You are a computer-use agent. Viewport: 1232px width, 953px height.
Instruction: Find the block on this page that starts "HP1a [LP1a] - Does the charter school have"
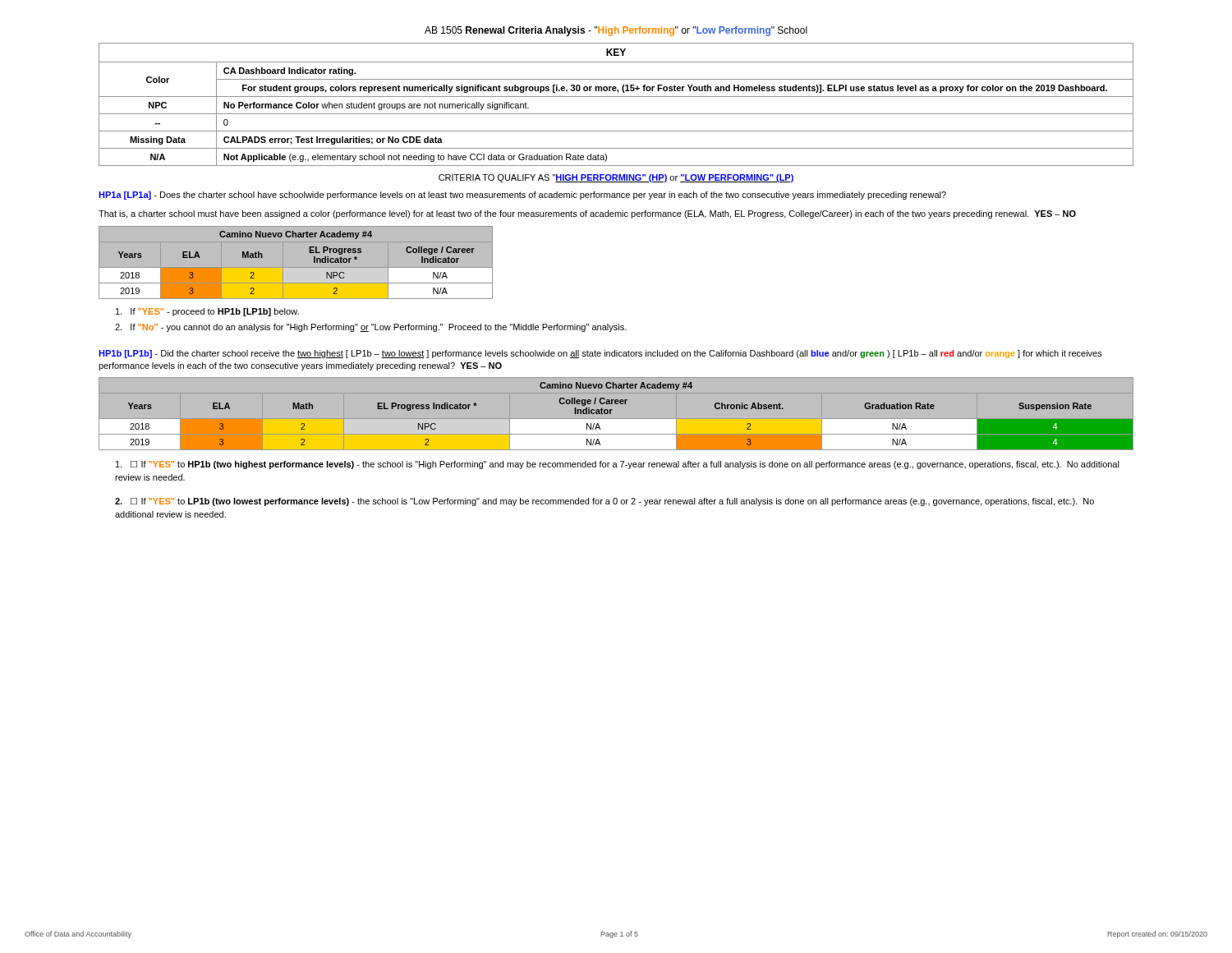click(x=522, y=195)
